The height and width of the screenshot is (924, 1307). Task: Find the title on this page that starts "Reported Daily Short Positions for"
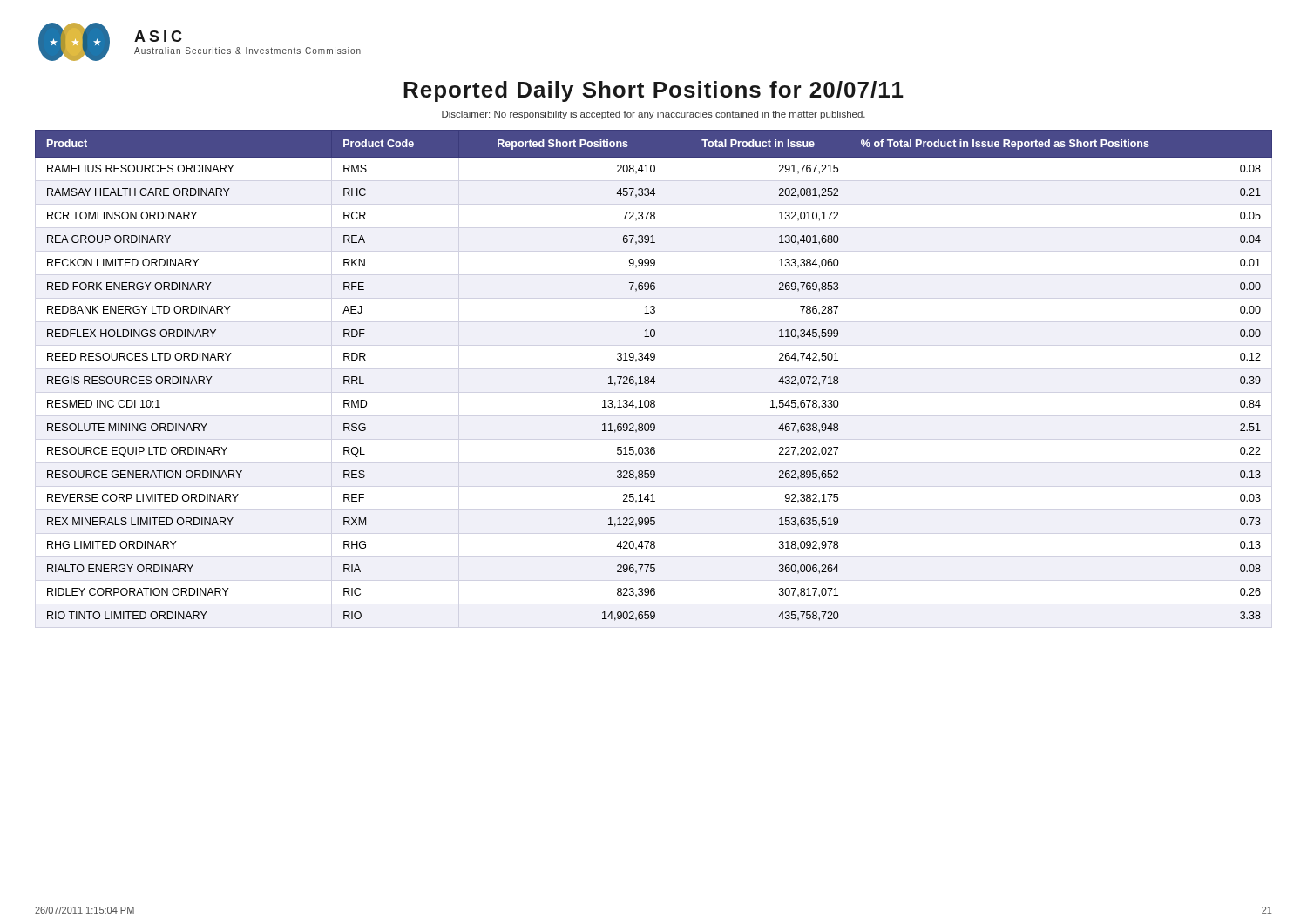(x=654, y=90)
